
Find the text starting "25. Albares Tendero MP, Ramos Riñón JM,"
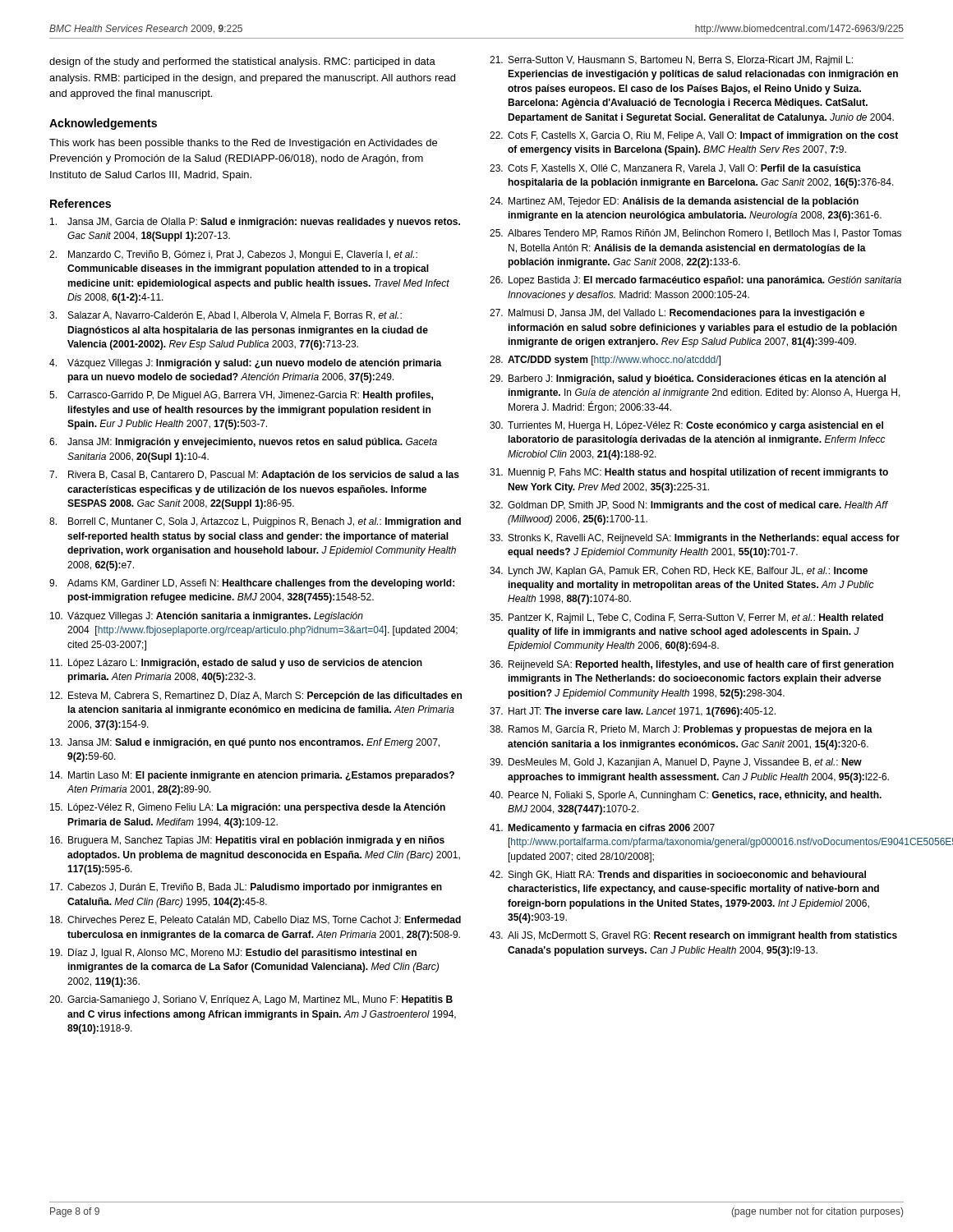(x=697, y=248)
